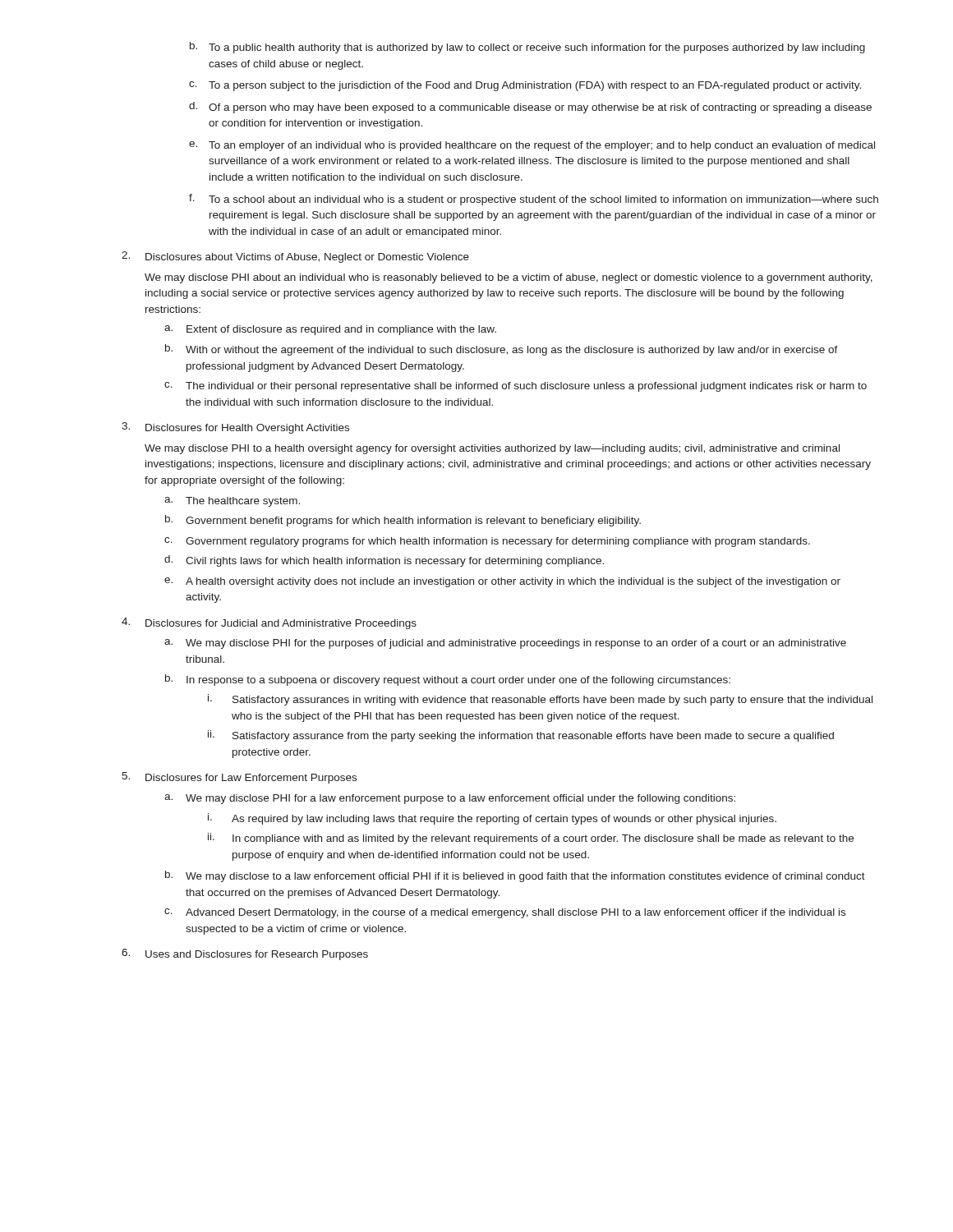This screenshot has height=1232, width=953.
Task: Navigate to the region starting "ii. Satisfactory assurance from the"
Action: pyautogui.click(x=543, y=744)
